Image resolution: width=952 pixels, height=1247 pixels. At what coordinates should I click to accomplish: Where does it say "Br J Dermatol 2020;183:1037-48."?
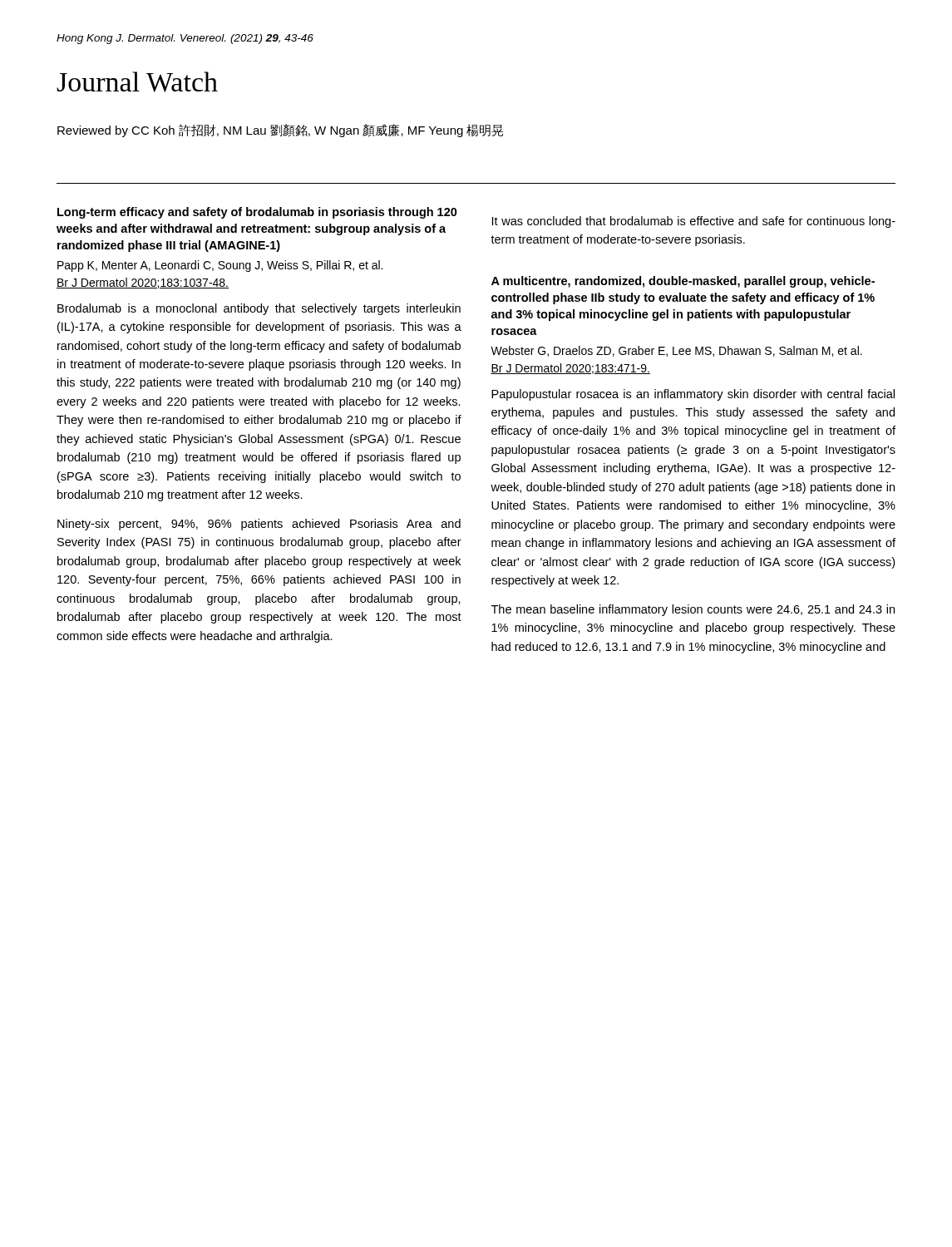click(x=143, y=282)
